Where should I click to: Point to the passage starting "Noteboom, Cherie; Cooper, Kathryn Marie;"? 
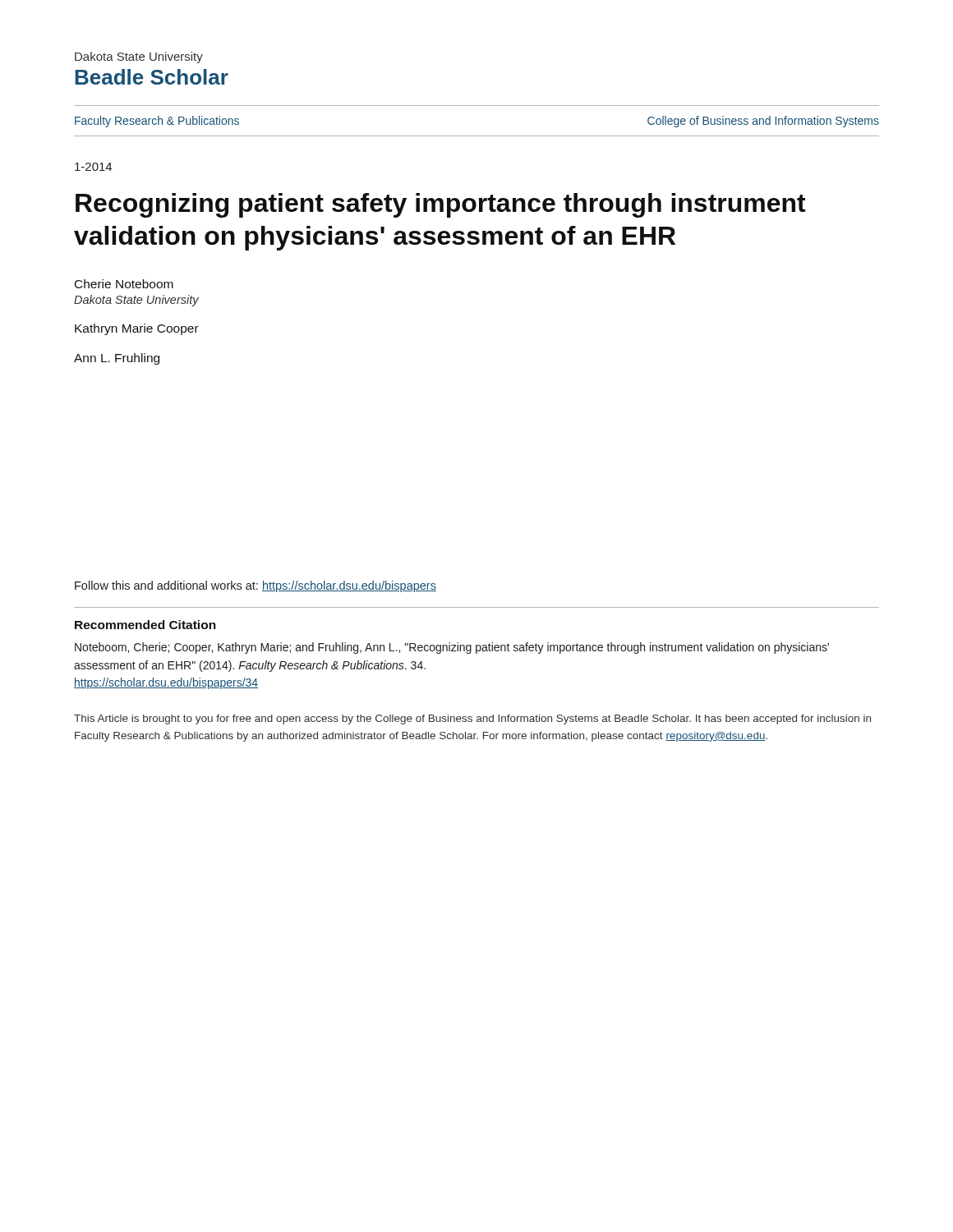click(x=452, y=648)
